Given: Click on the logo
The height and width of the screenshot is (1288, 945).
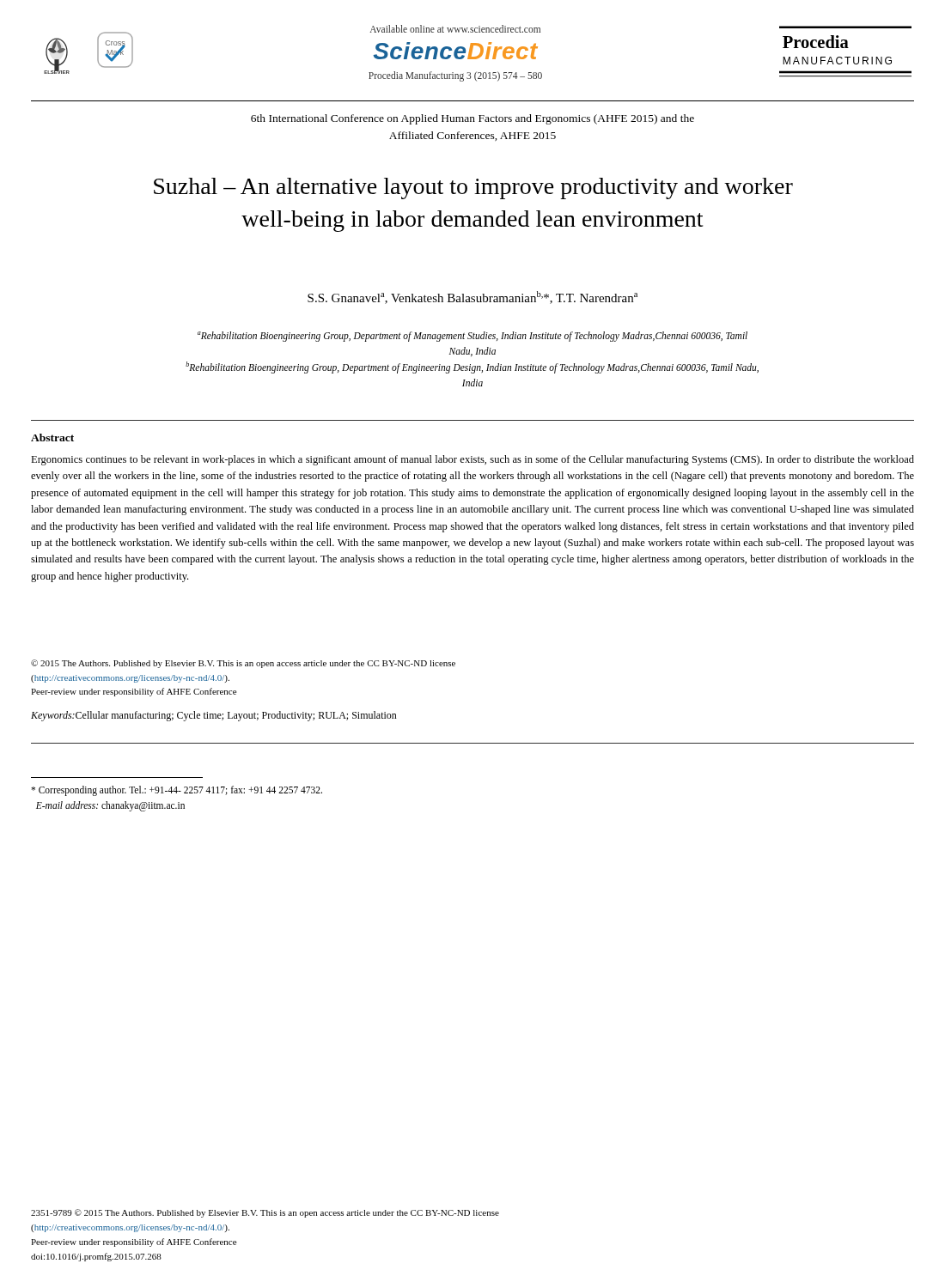Looking at the screenshot, I should click(472, 56).
